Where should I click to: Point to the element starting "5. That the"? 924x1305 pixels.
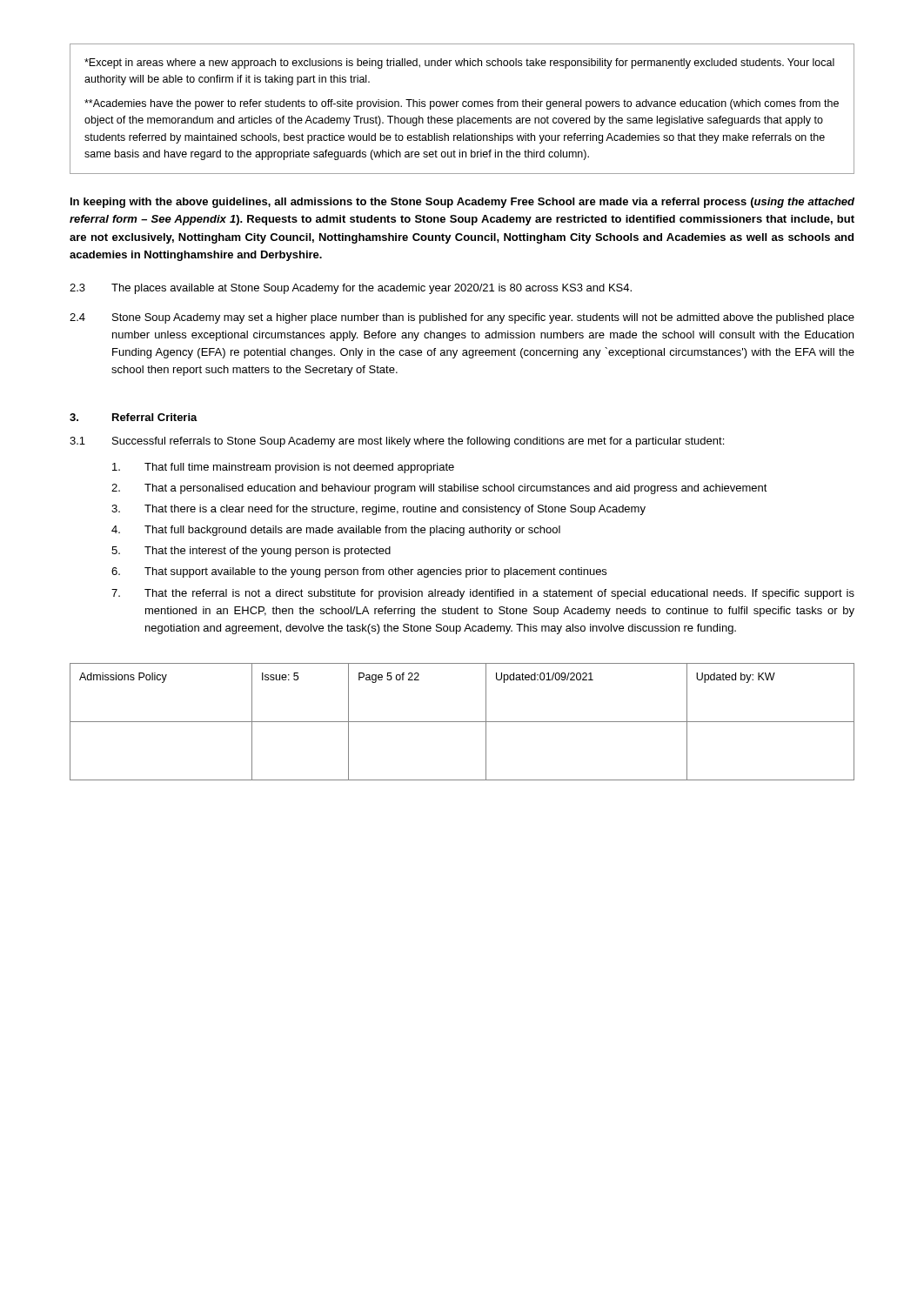point(251,552)
